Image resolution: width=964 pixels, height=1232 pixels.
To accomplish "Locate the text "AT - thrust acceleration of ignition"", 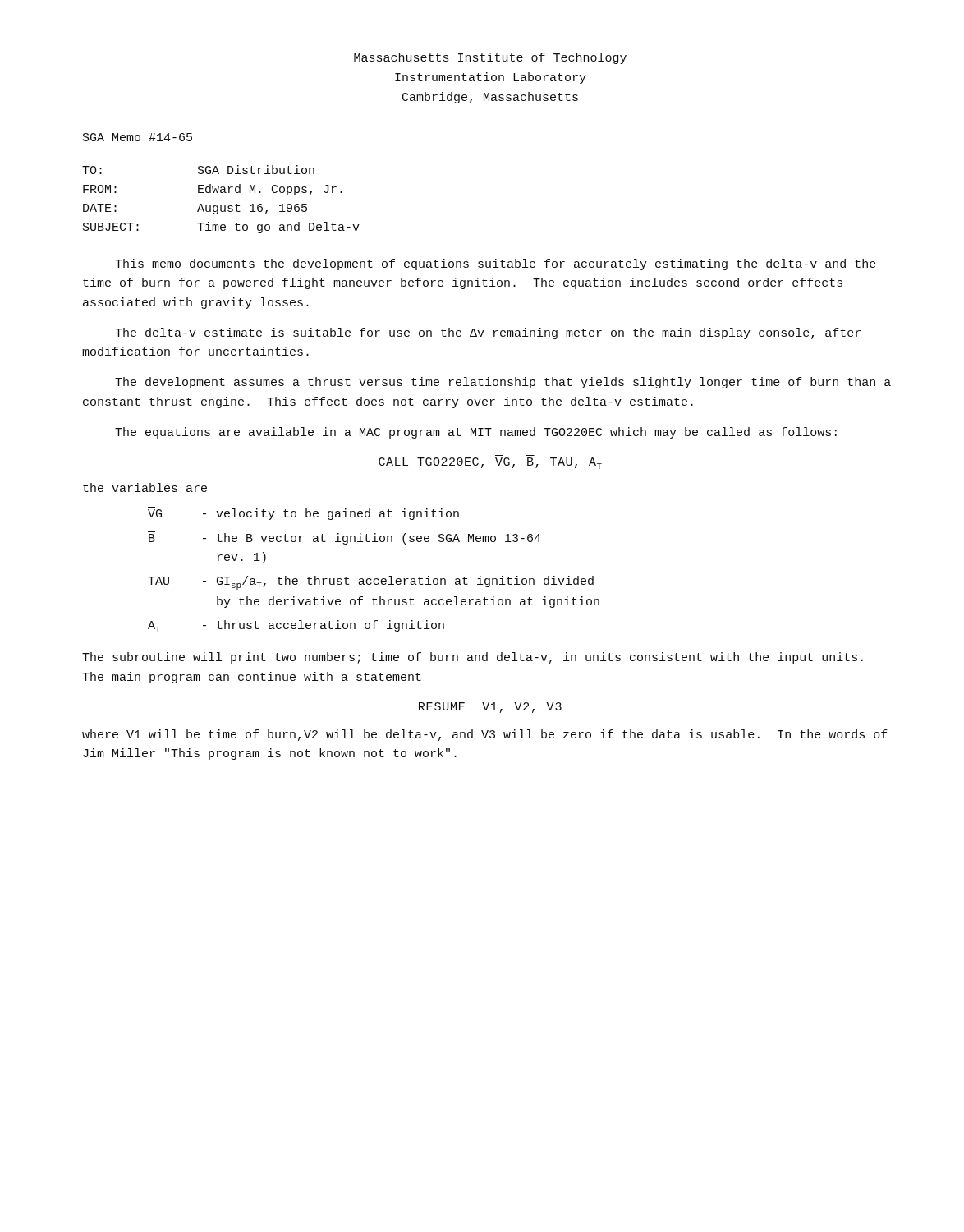I will [x=296, y=627].
